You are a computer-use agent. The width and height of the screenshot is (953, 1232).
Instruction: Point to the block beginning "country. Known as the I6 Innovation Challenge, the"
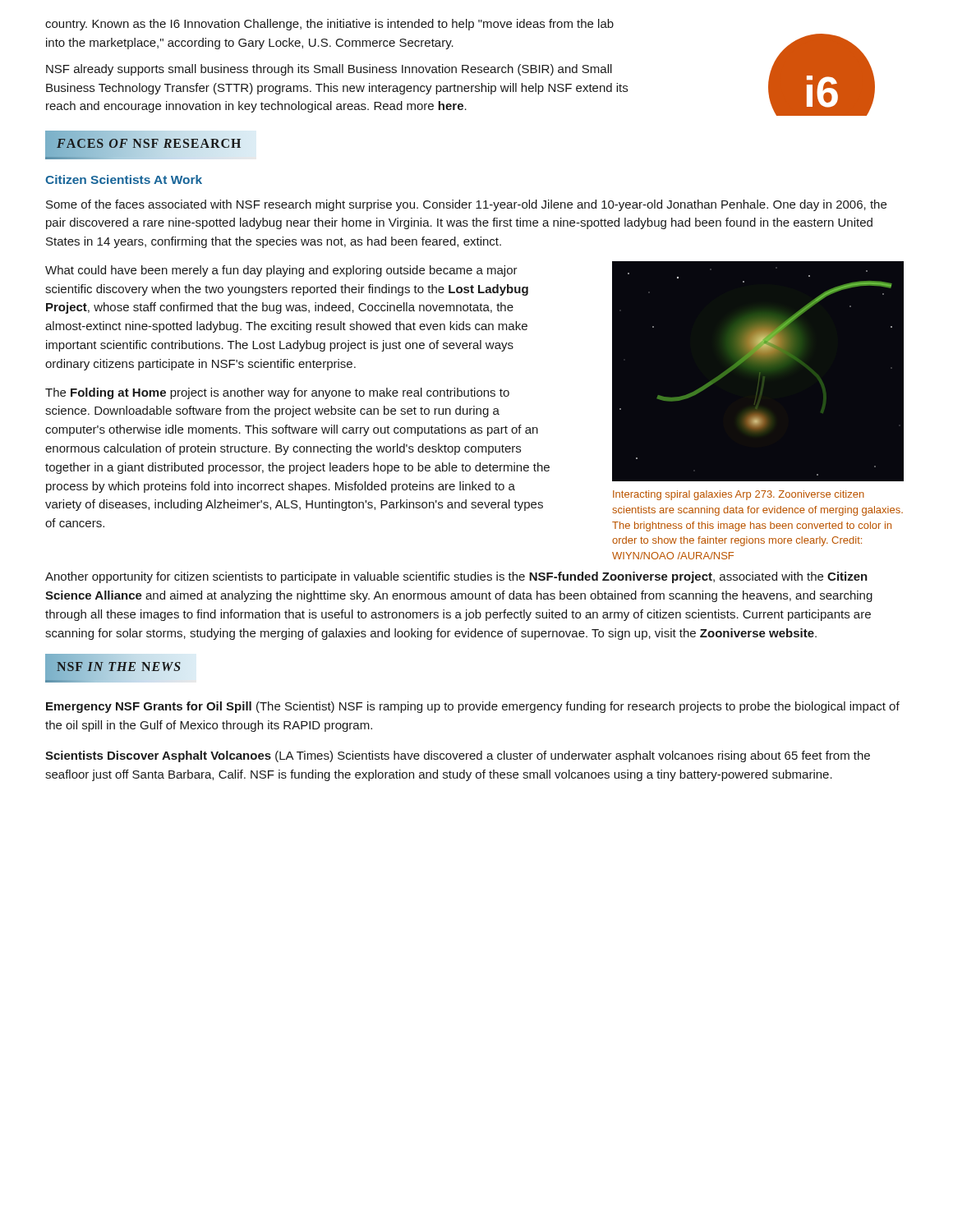[341, 65]
